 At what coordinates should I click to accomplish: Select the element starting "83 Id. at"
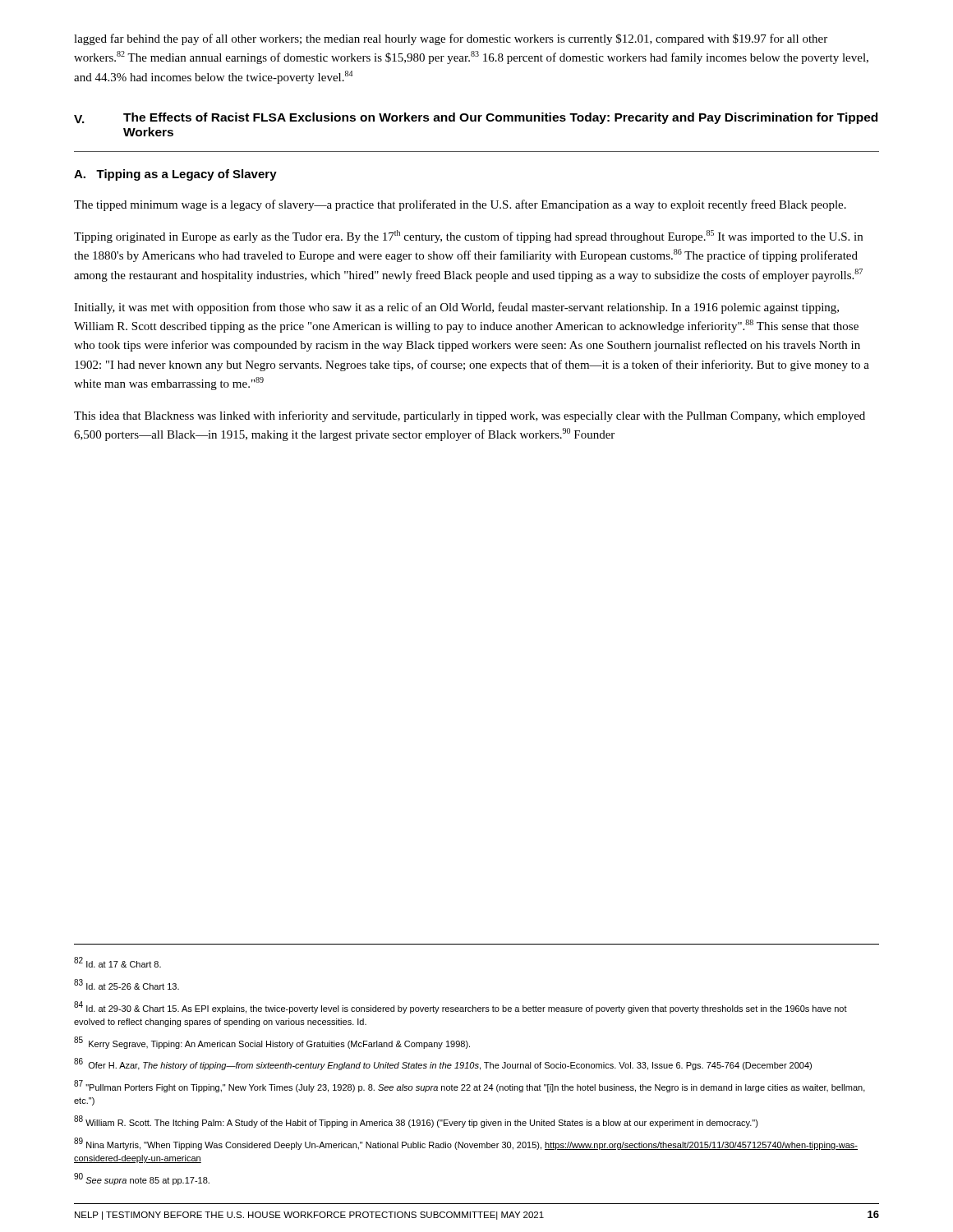pyautogui.click(x=127, y=985)
